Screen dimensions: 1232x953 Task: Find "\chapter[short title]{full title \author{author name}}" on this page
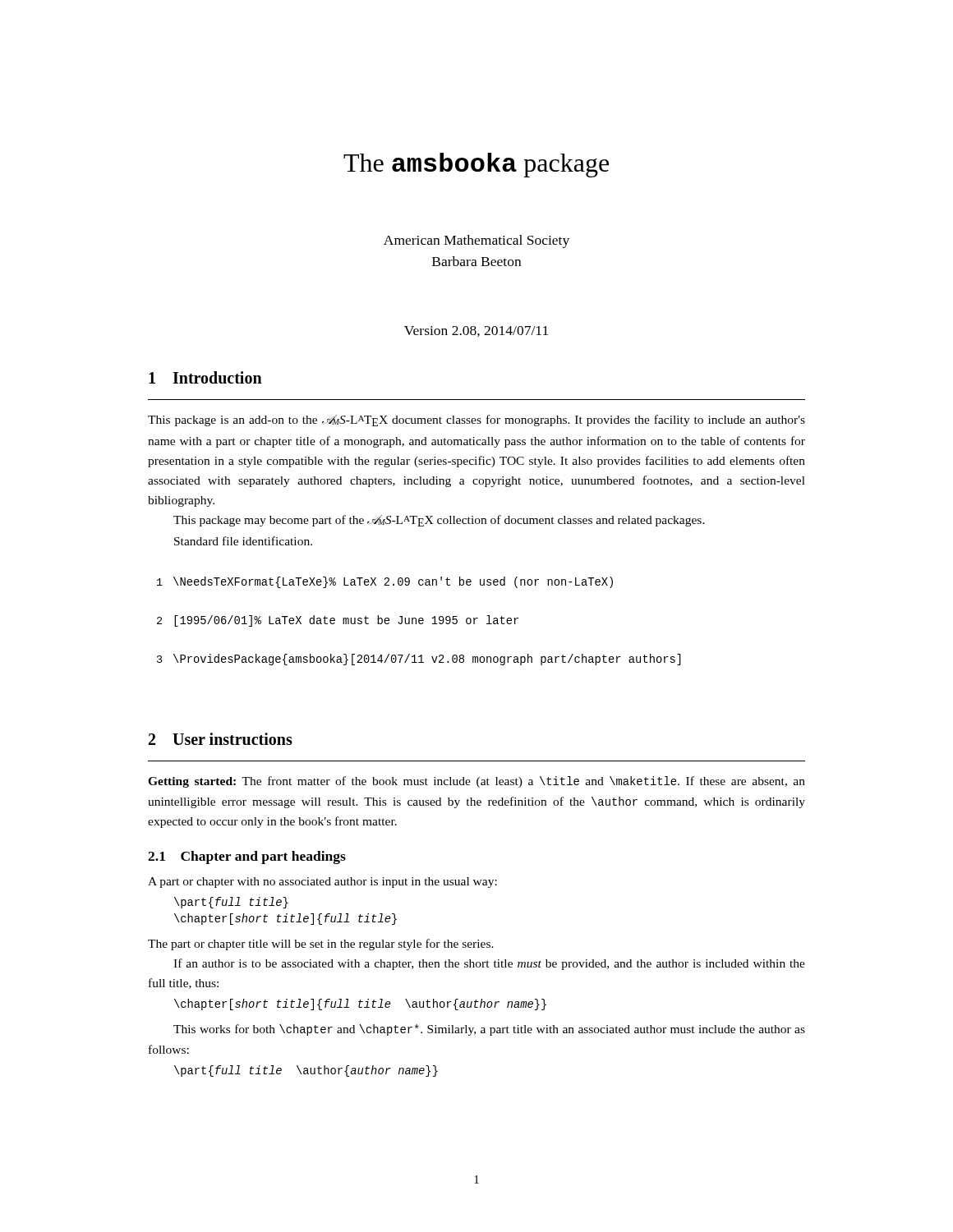(360, 1005)
